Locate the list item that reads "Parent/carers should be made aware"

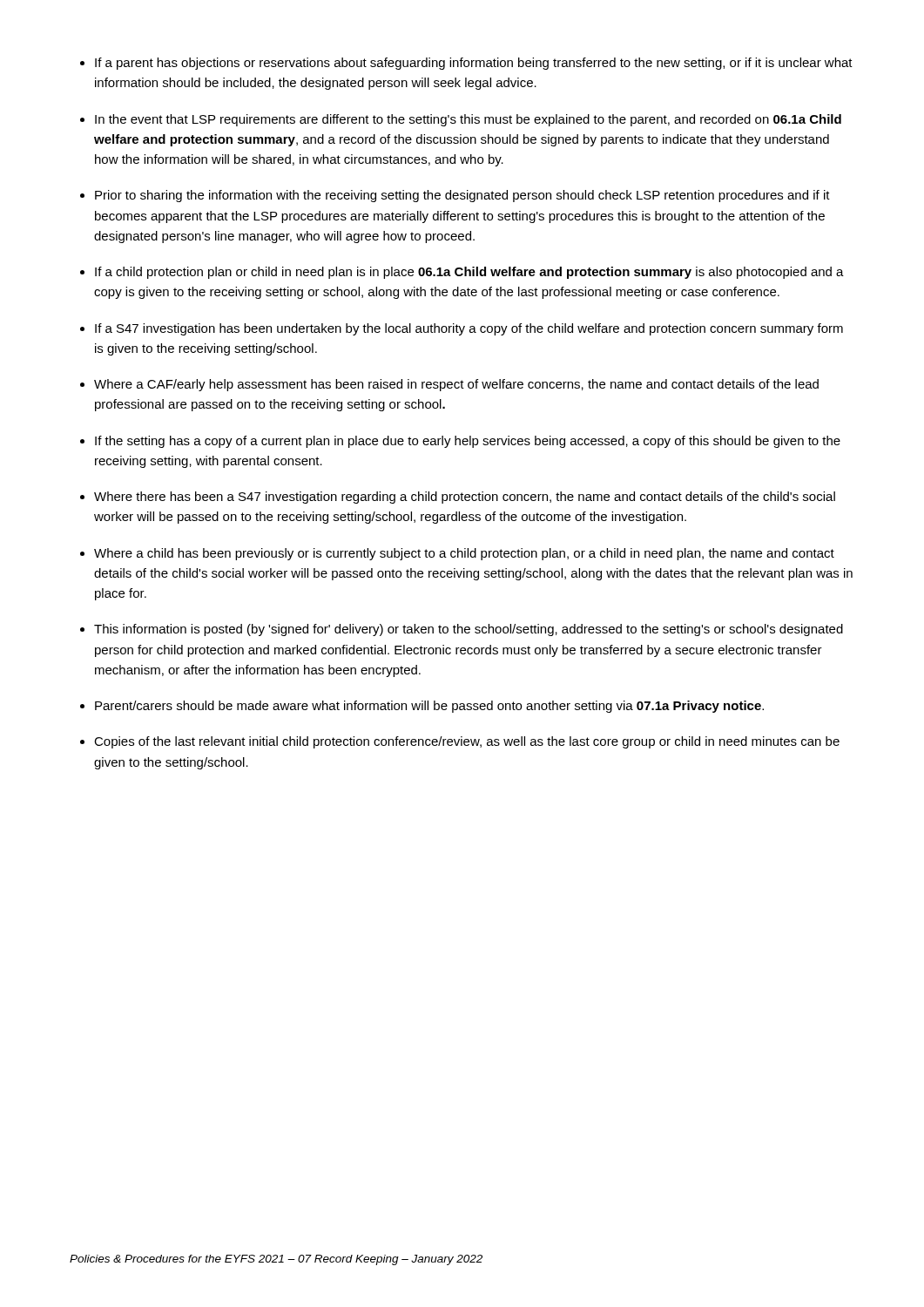[430, 705]
